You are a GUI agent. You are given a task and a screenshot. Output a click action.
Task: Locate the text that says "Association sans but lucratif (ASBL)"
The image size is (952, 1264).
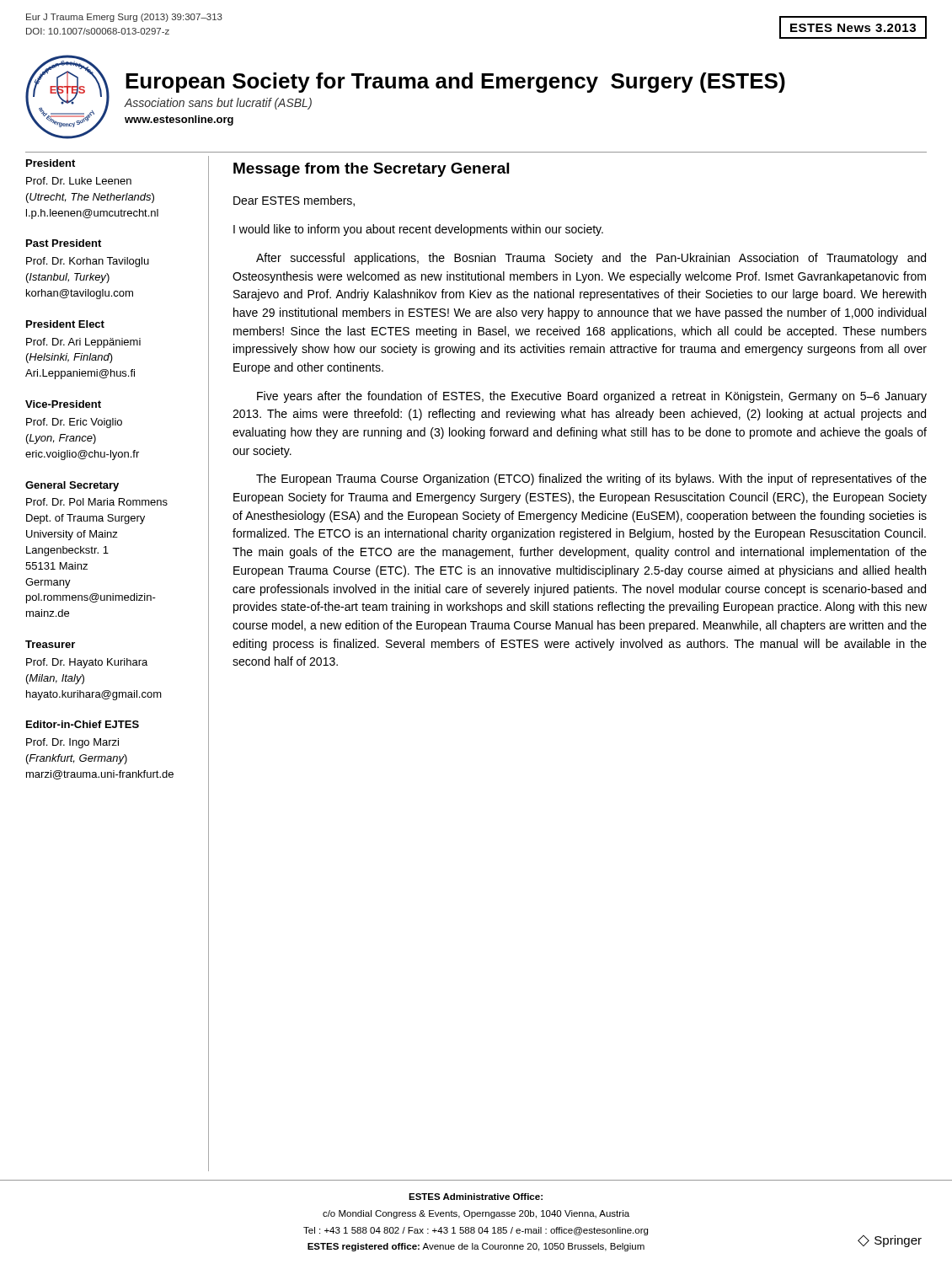coord(218,103)
